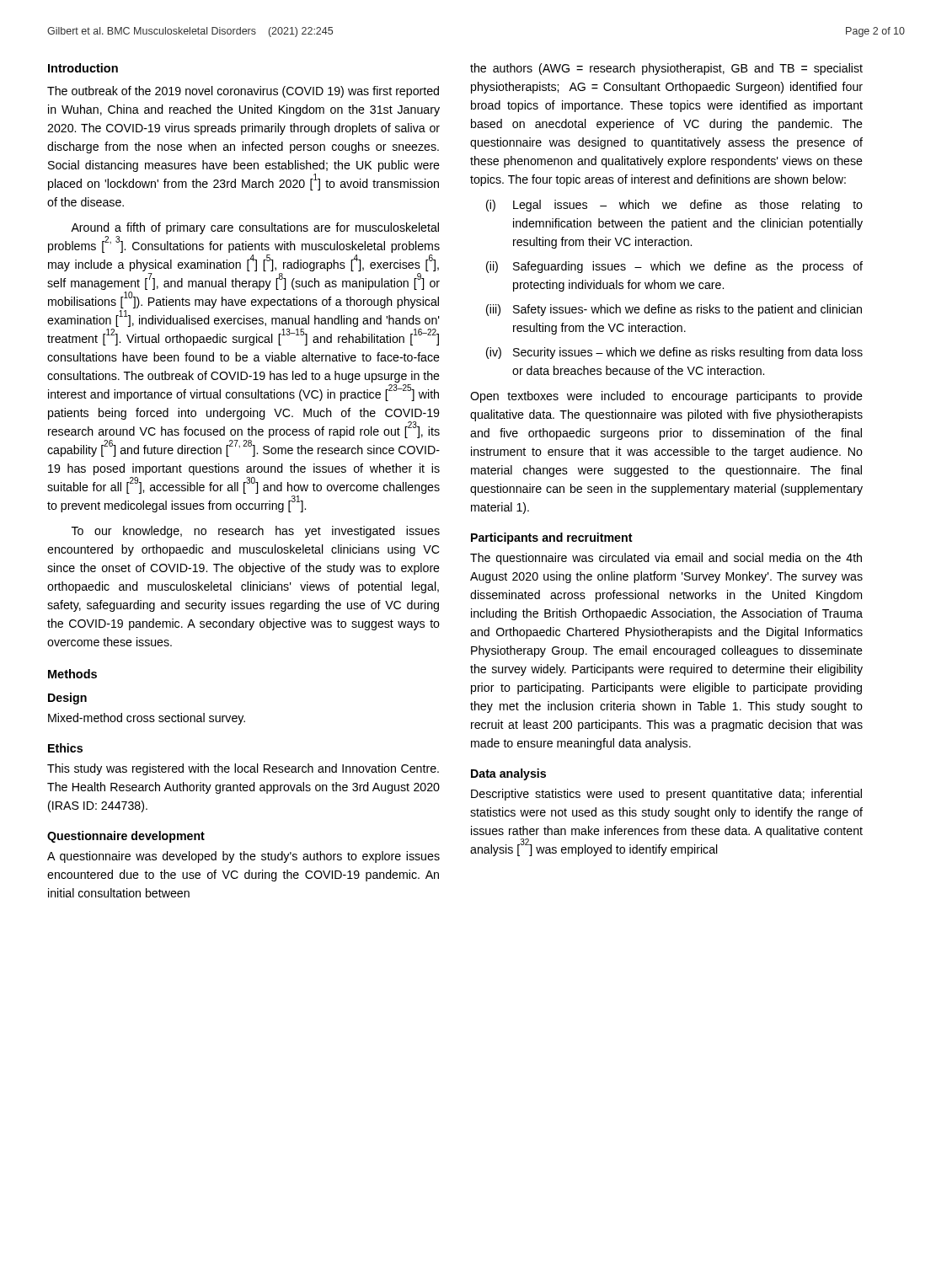952x1264 pixels.
Task: Where is the passage that starts "Open textboxes were included to encourage"?
Action: 666,452
